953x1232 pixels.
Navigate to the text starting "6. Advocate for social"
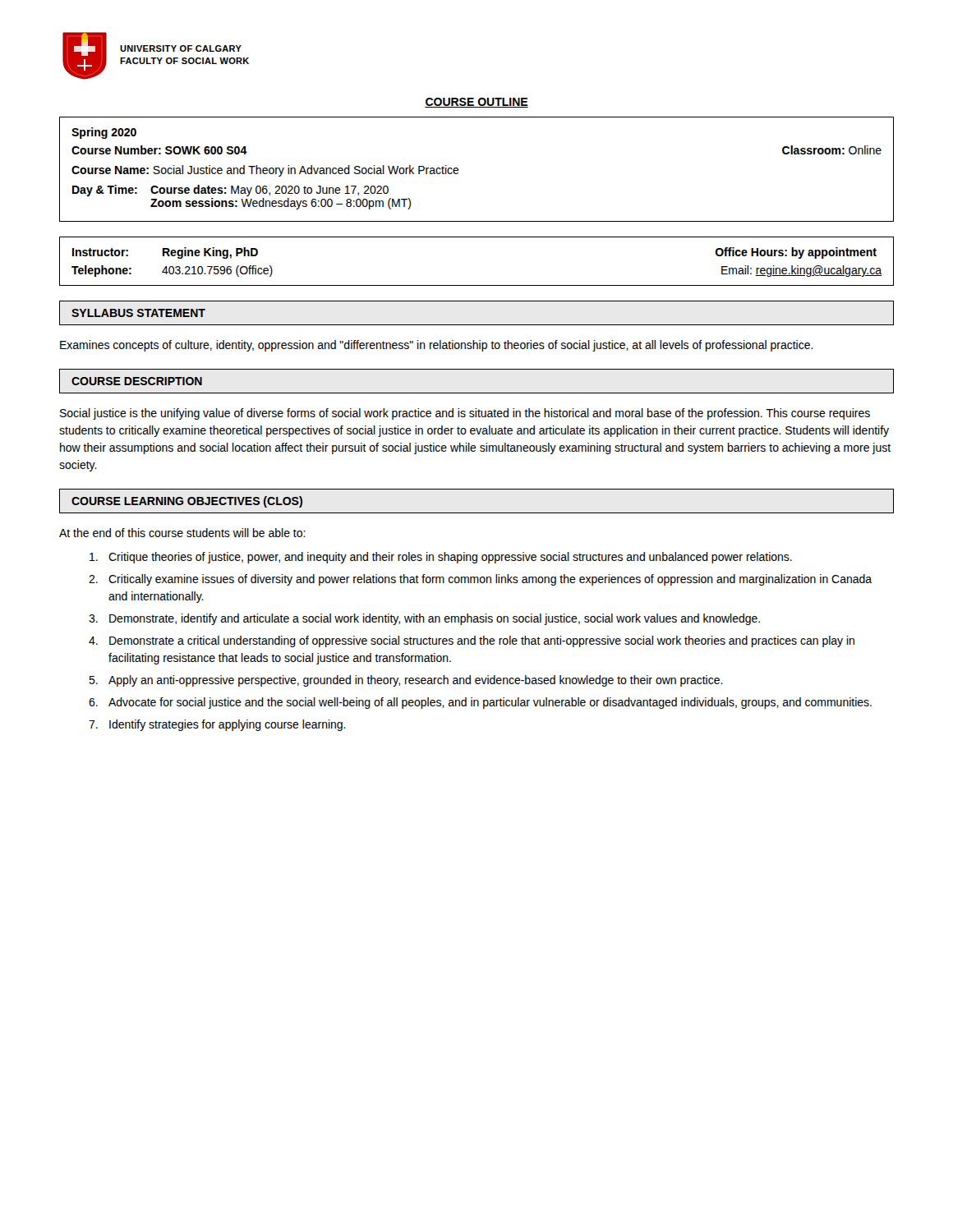481,703
